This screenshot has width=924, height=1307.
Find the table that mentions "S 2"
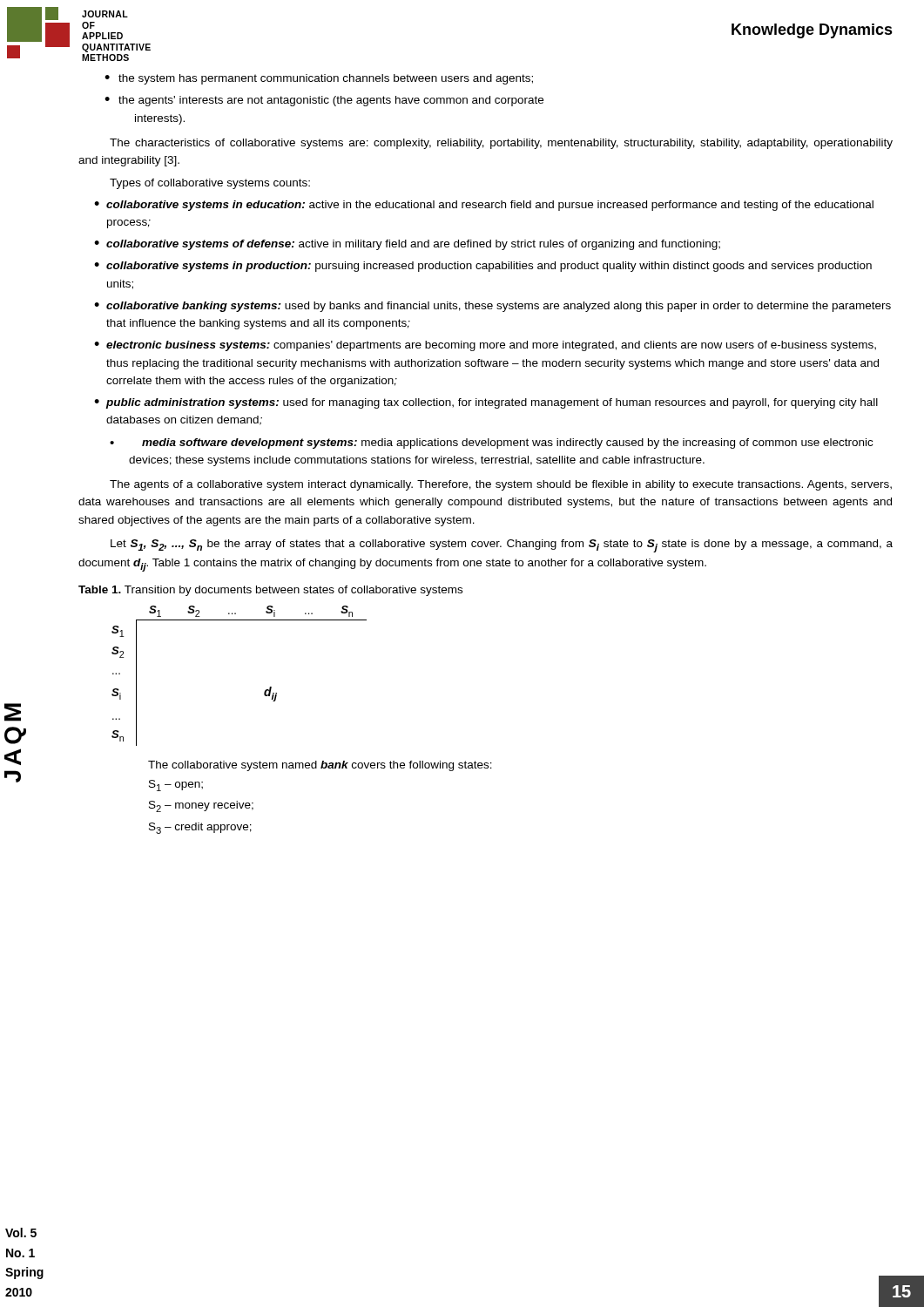486,673
